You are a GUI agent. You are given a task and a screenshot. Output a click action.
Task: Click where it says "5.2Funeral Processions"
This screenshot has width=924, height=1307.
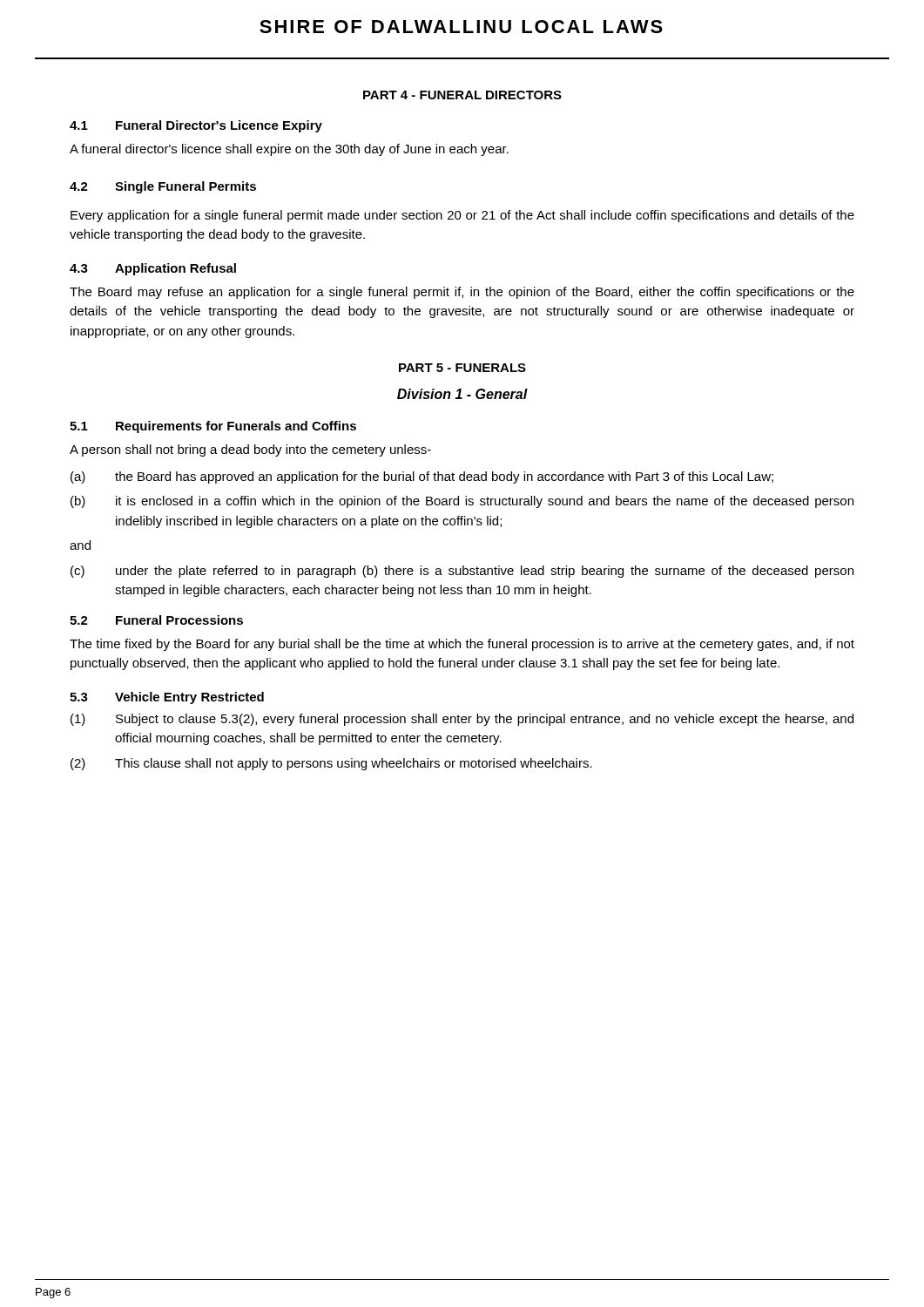(x=157, y=620)
